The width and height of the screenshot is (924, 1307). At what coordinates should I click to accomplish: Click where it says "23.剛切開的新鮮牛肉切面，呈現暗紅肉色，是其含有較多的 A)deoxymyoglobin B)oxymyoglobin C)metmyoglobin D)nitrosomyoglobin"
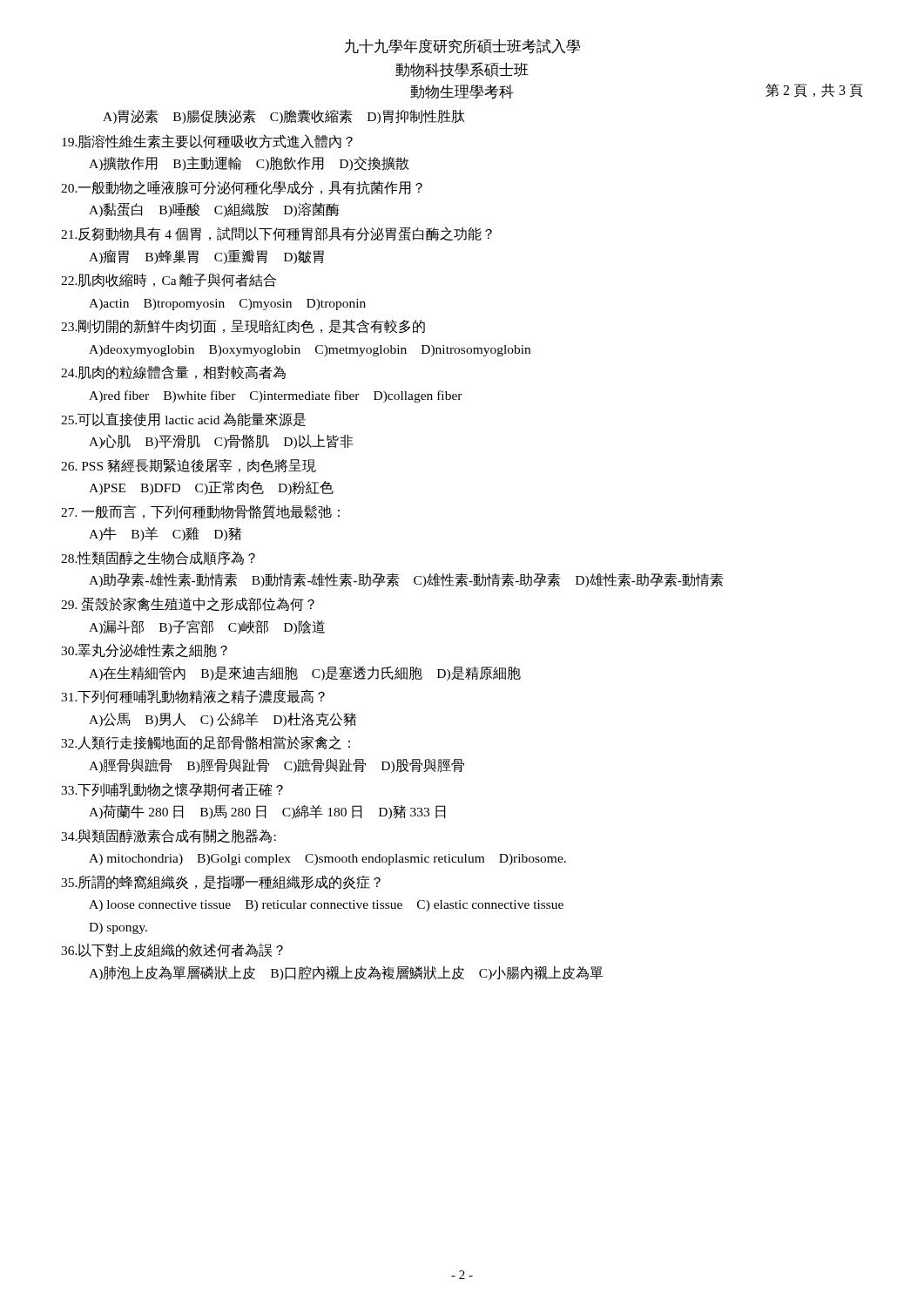(462, 338)
